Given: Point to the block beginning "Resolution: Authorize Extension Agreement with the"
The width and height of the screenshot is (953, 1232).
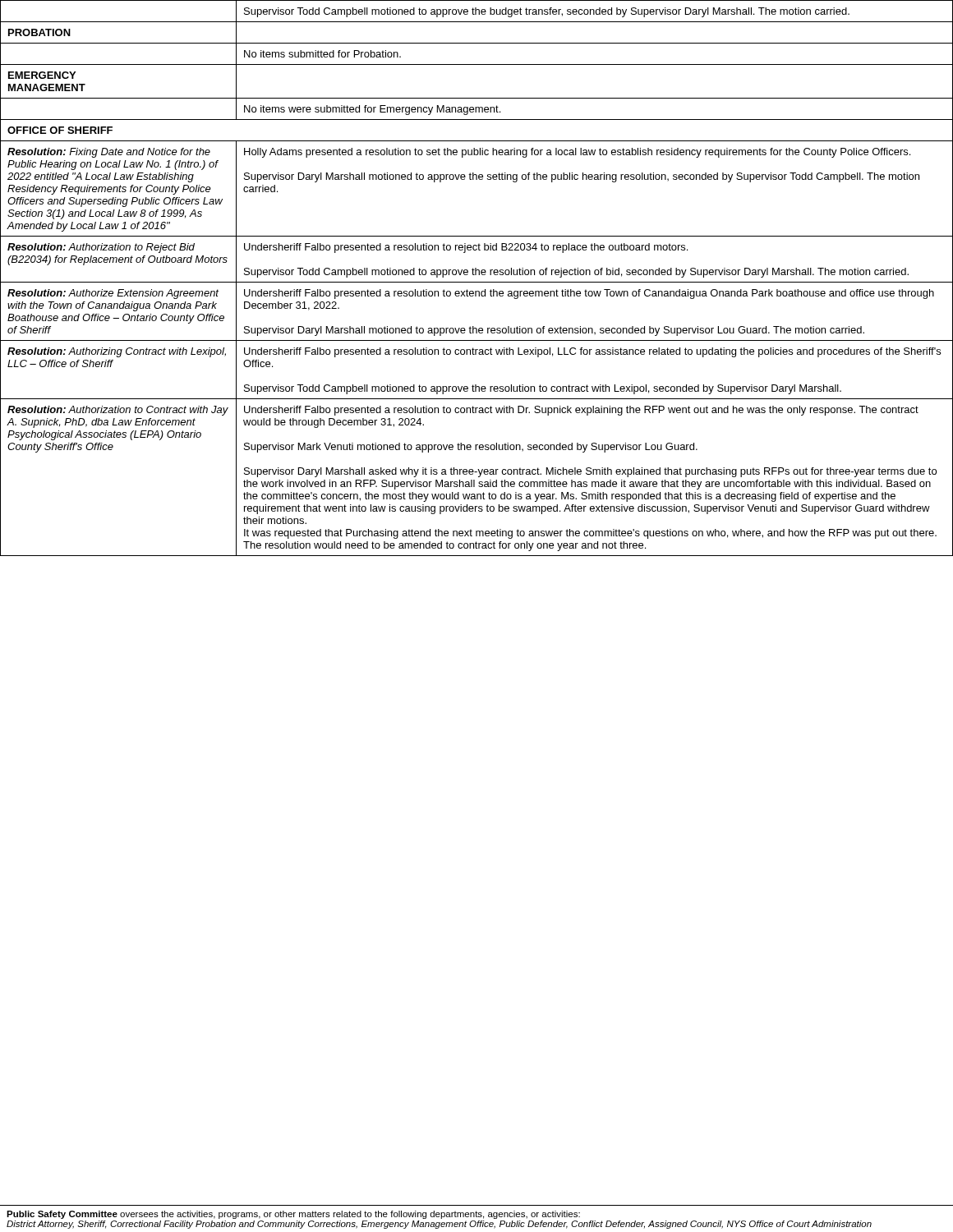Looking at the screenshot, I should pyautogui.click(x=116, y=311).
